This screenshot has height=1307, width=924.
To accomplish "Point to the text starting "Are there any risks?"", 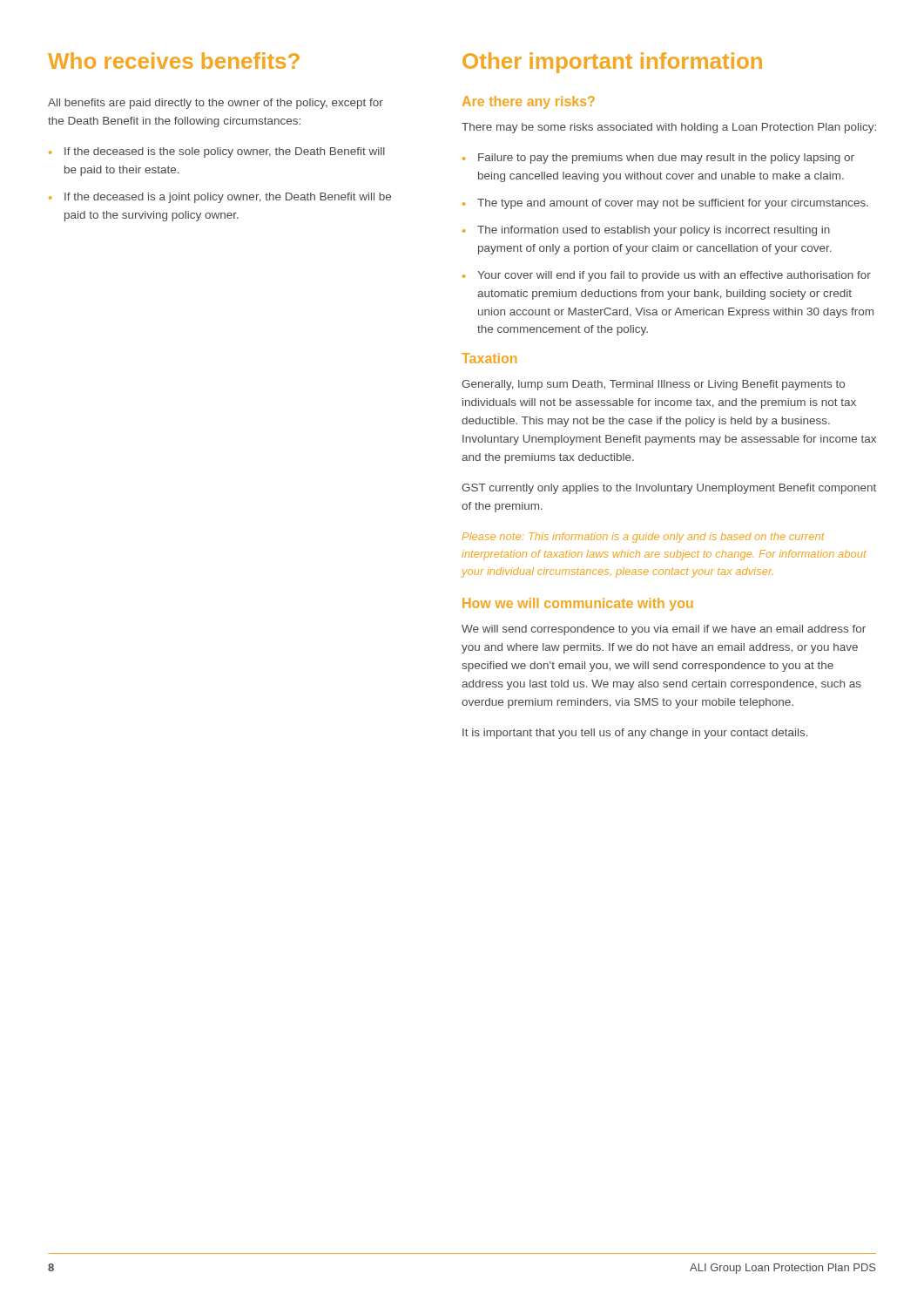I will 529,102.
